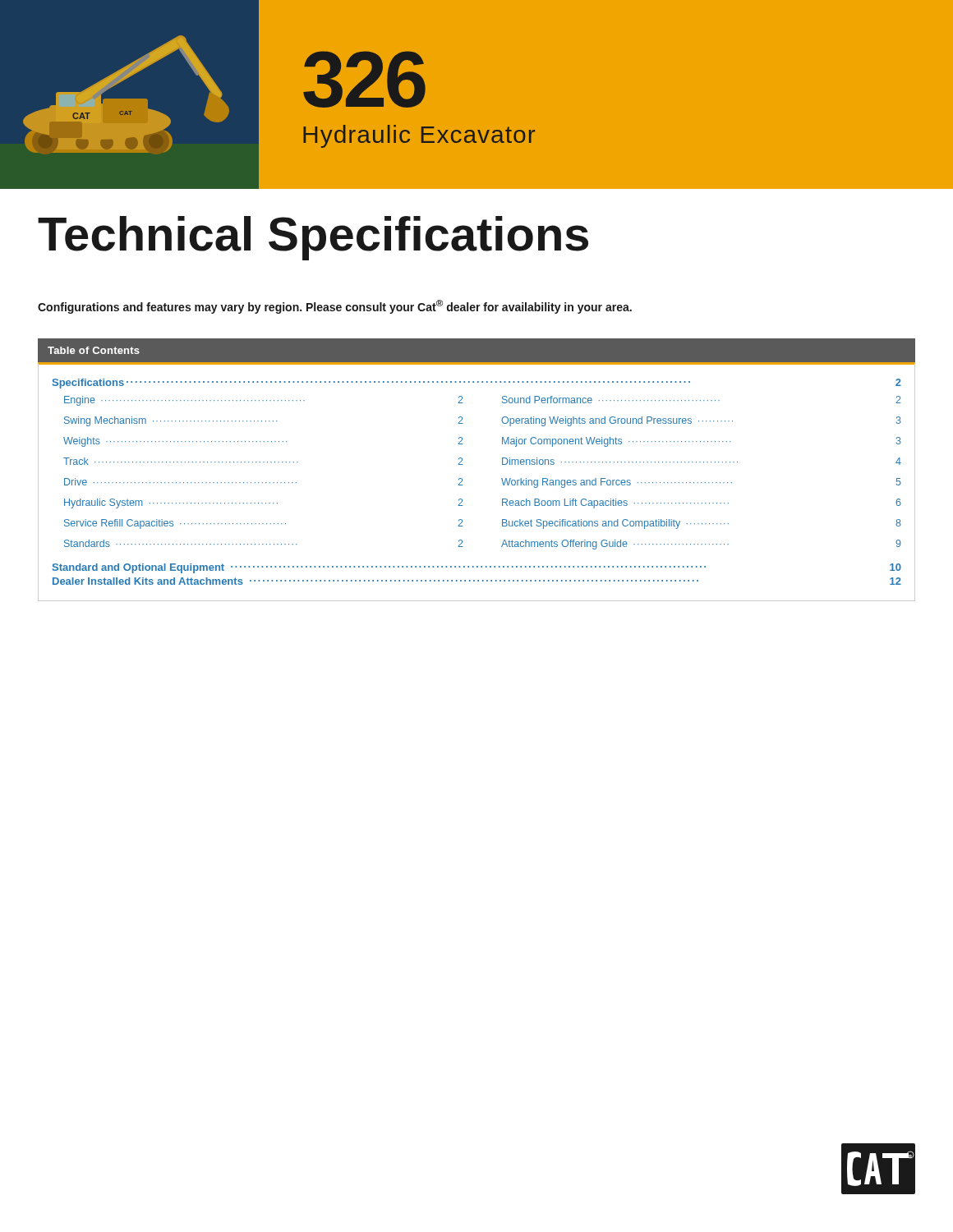Viewport: 953px width, 1232px height.
Task: Locate the region starting "Service Refill Capacities ····························· 2"
Action: click(258, 524)
